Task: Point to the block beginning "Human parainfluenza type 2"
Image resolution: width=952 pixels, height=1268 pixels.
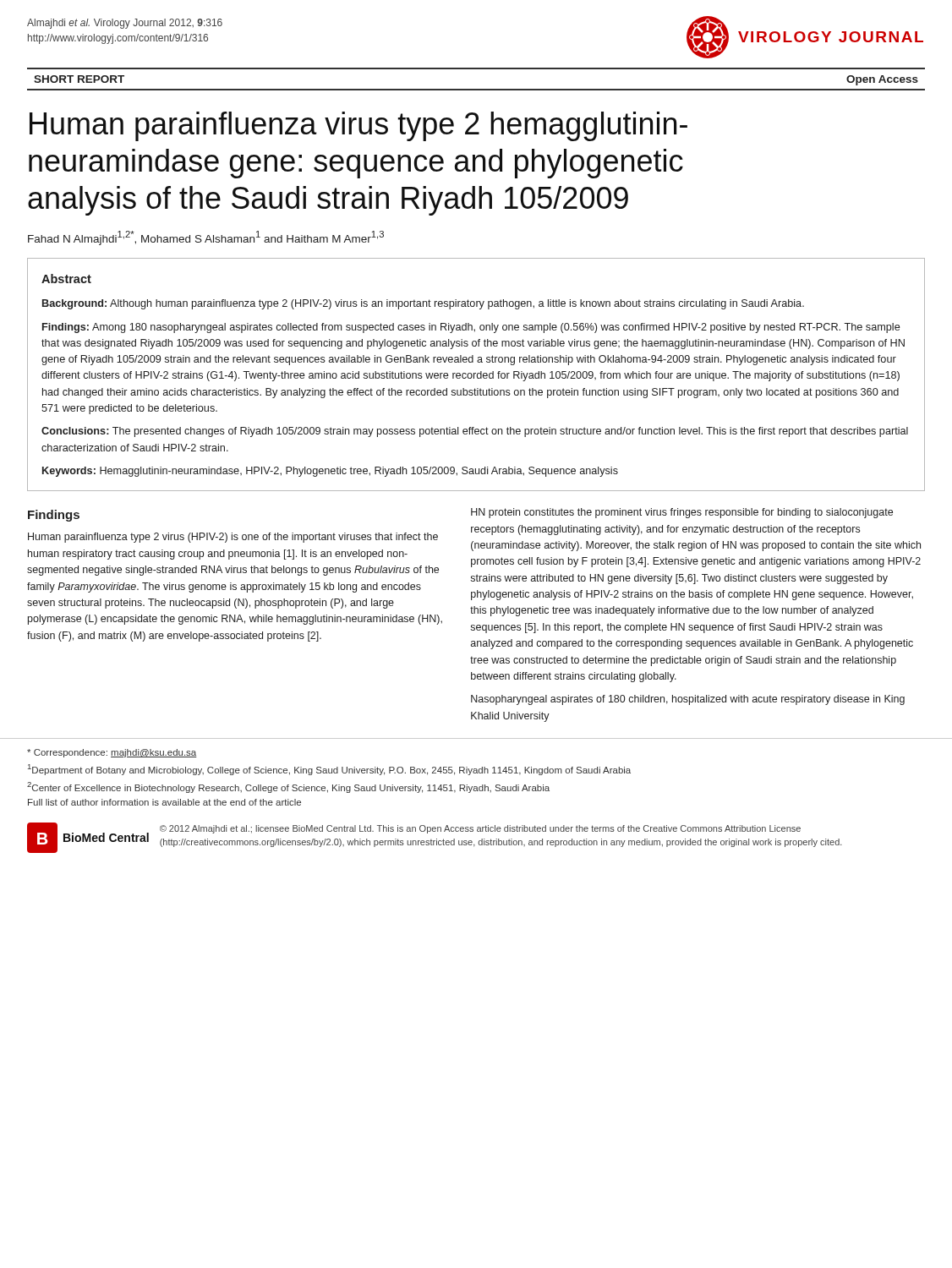Action: [x=237, y=587]
